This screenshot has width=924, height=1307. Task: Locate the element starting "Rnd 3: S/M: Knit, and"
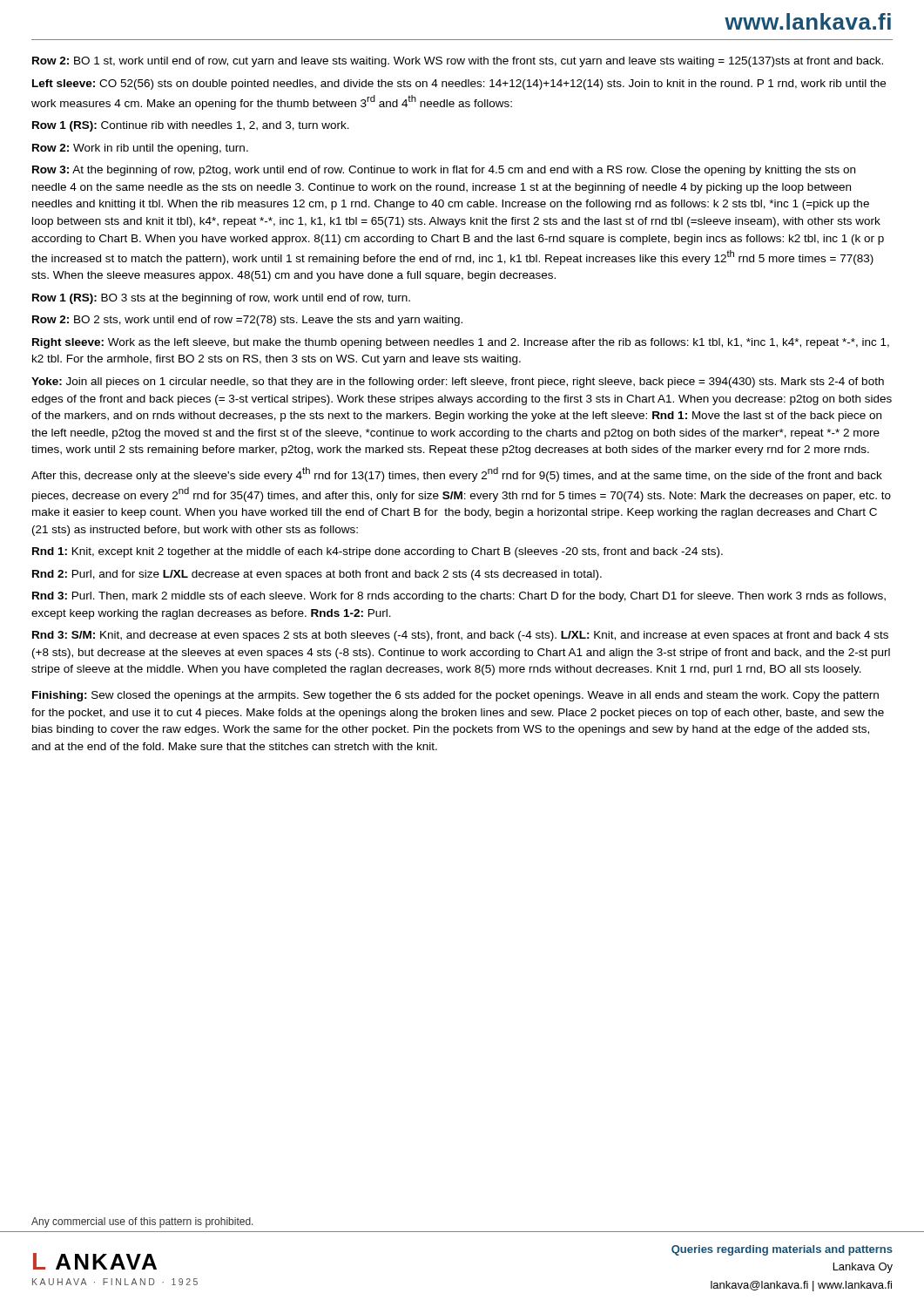click(x=462, y=652)
